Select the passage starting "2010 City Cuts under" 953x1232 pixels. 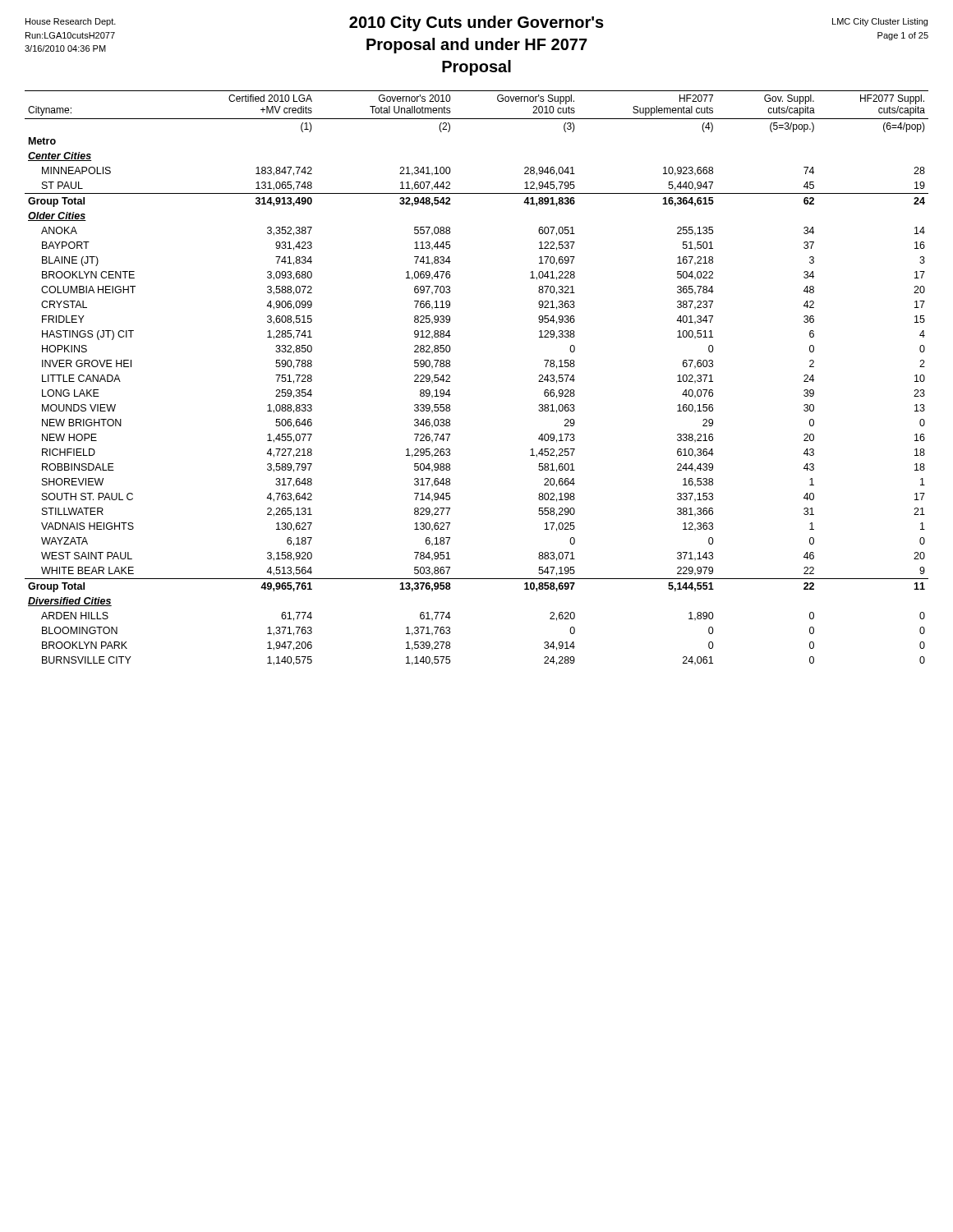click(x=476, y=44)
